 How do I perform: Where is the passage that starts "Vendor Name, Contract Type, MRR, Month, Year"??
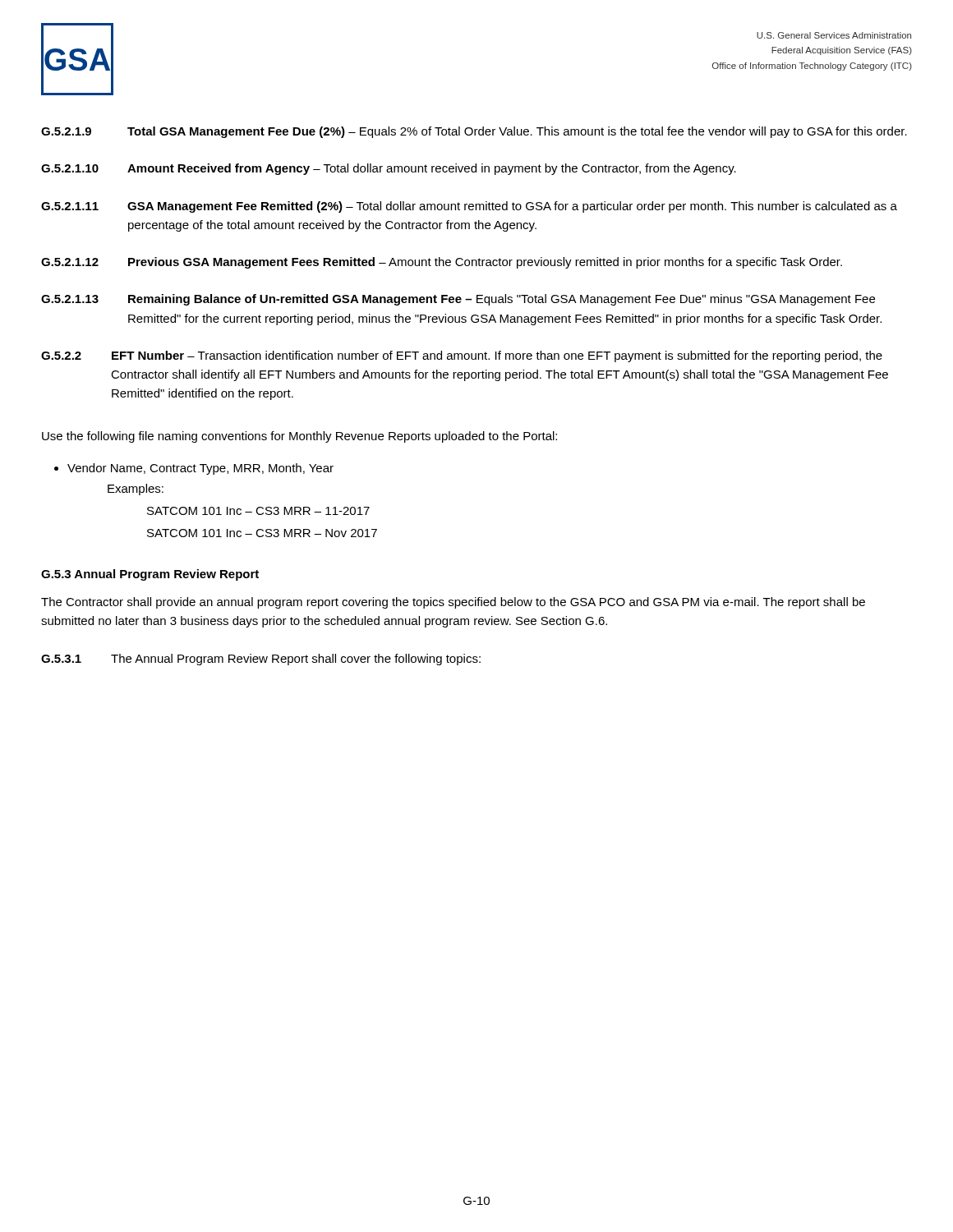click(x=200, y=469)
